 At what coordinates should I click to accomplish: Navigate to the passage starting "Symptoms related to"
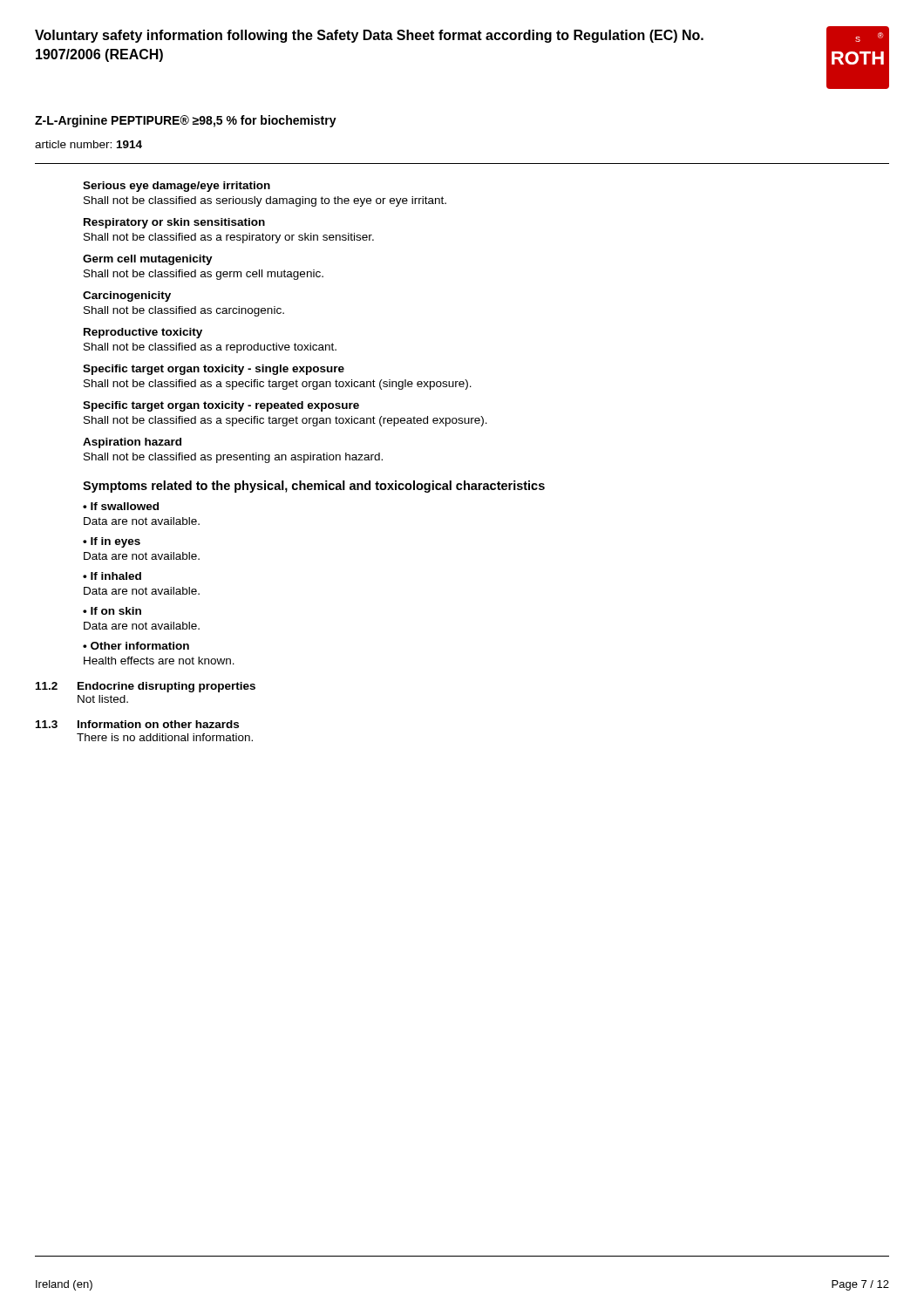[x=314, y=486]
